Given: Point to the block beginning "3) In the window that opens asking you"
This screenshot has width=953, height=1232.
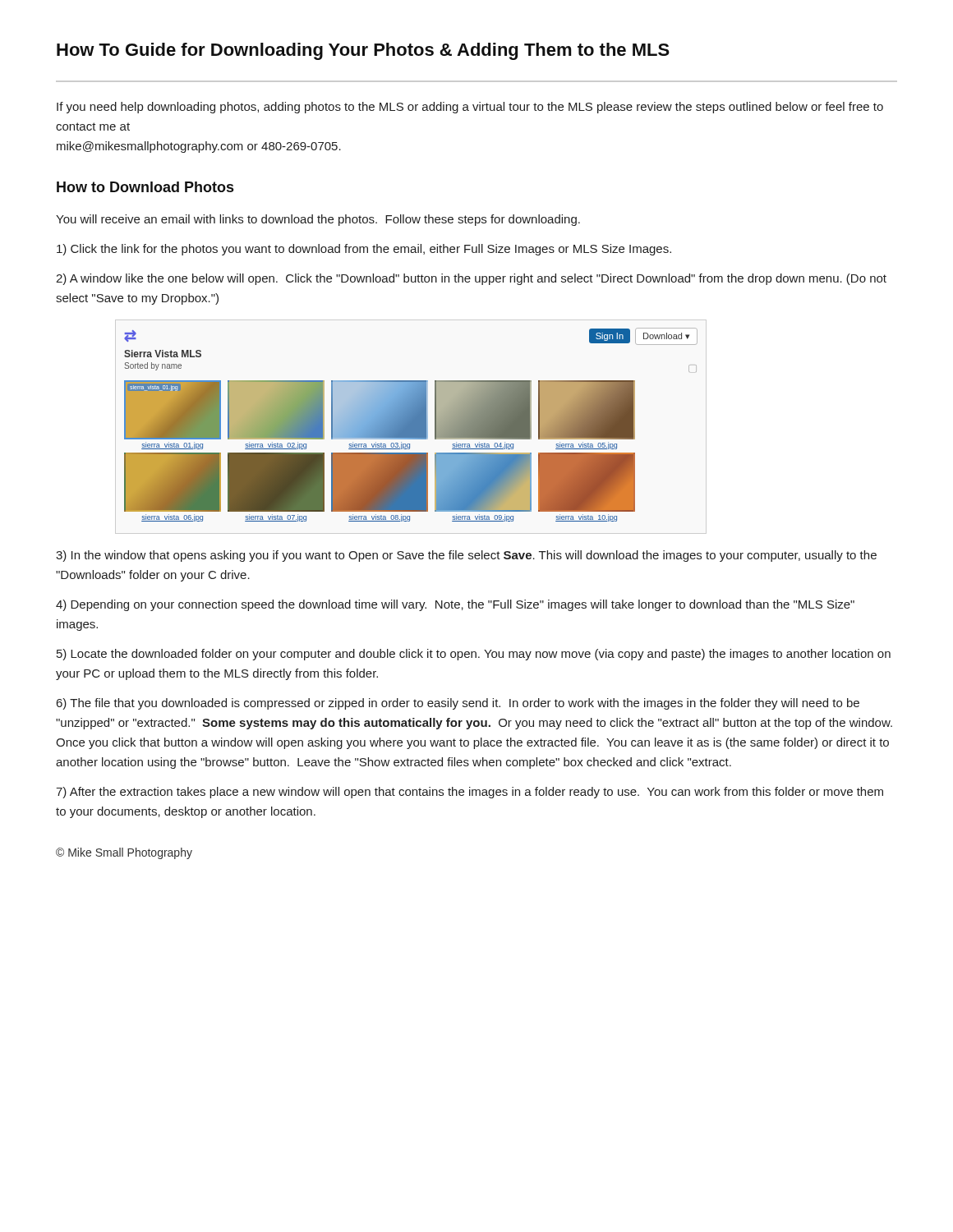Looking at the screenshot, I should point(466,565).
